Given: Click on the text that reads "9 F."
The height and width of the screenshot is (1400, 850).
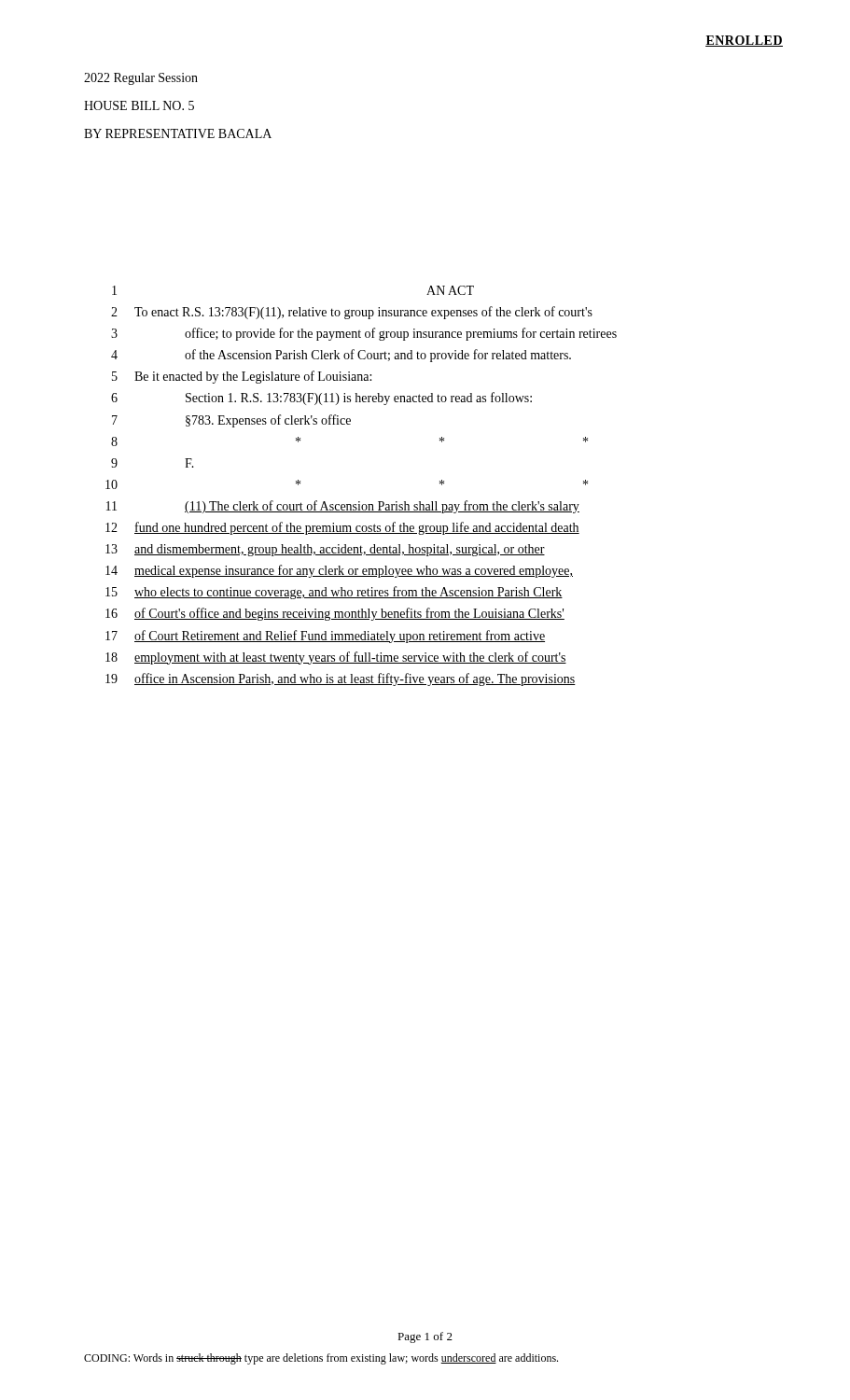Looking at the screenshot, I should click(114, 463).
